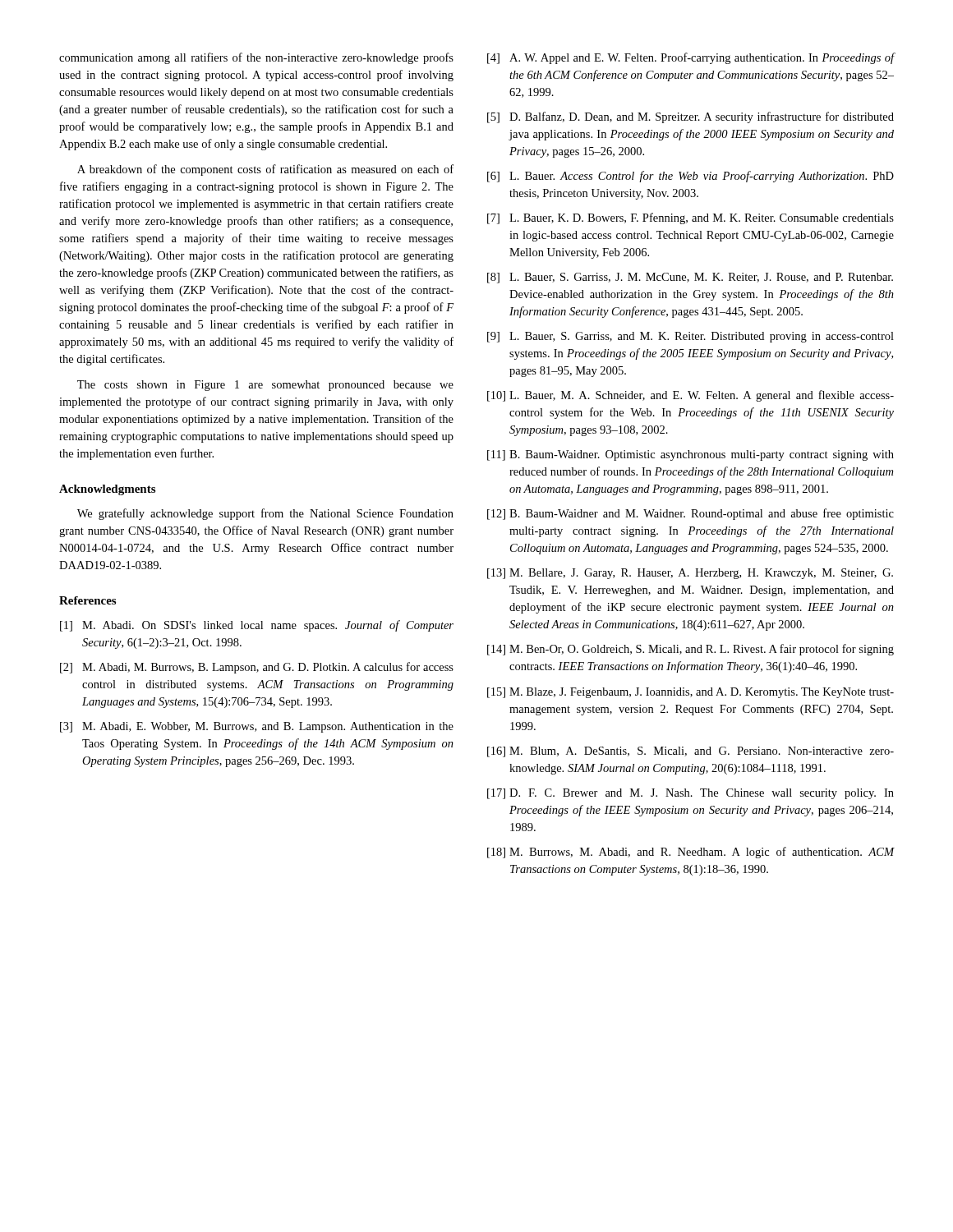953x1232 pixels.
Task: Click on the list item that says "[1] M. Abadi. On SDSI's"
Action: tap(256, 634)
